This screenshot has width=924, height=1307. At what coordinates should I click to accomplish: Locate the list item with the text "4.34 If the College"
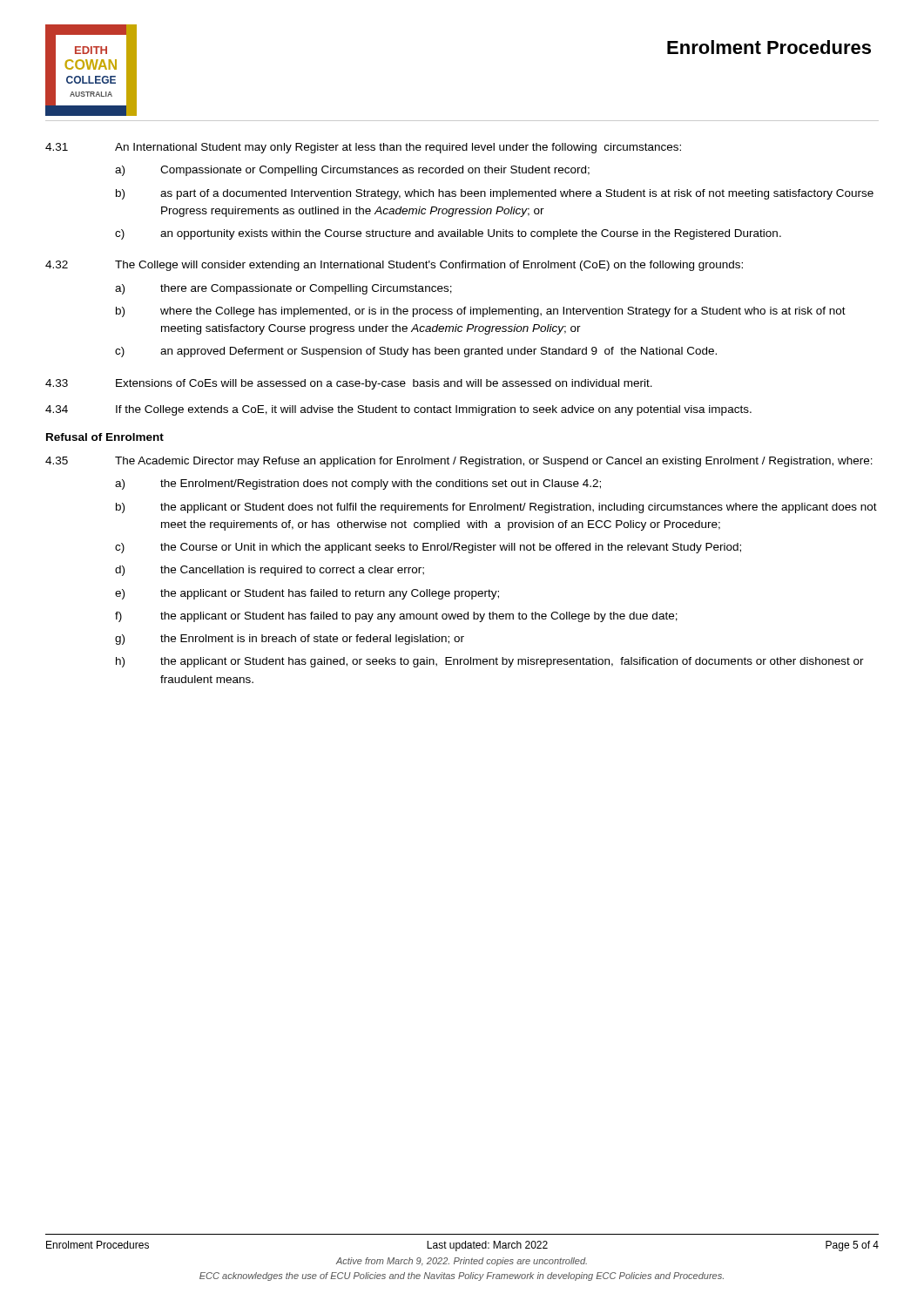click(462, 409)
